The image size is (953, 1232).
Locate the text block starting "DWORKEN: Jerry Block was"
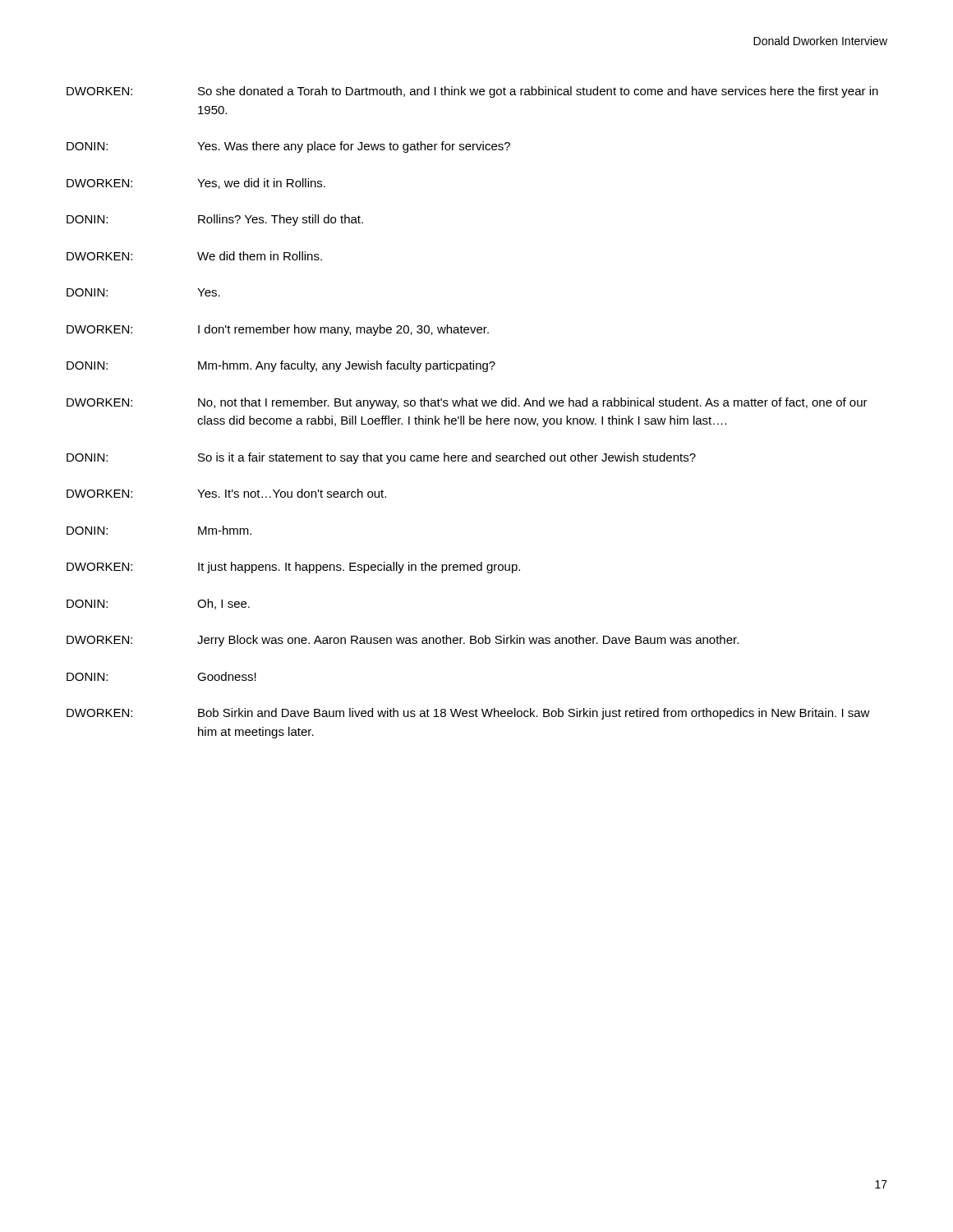point(476,640)
